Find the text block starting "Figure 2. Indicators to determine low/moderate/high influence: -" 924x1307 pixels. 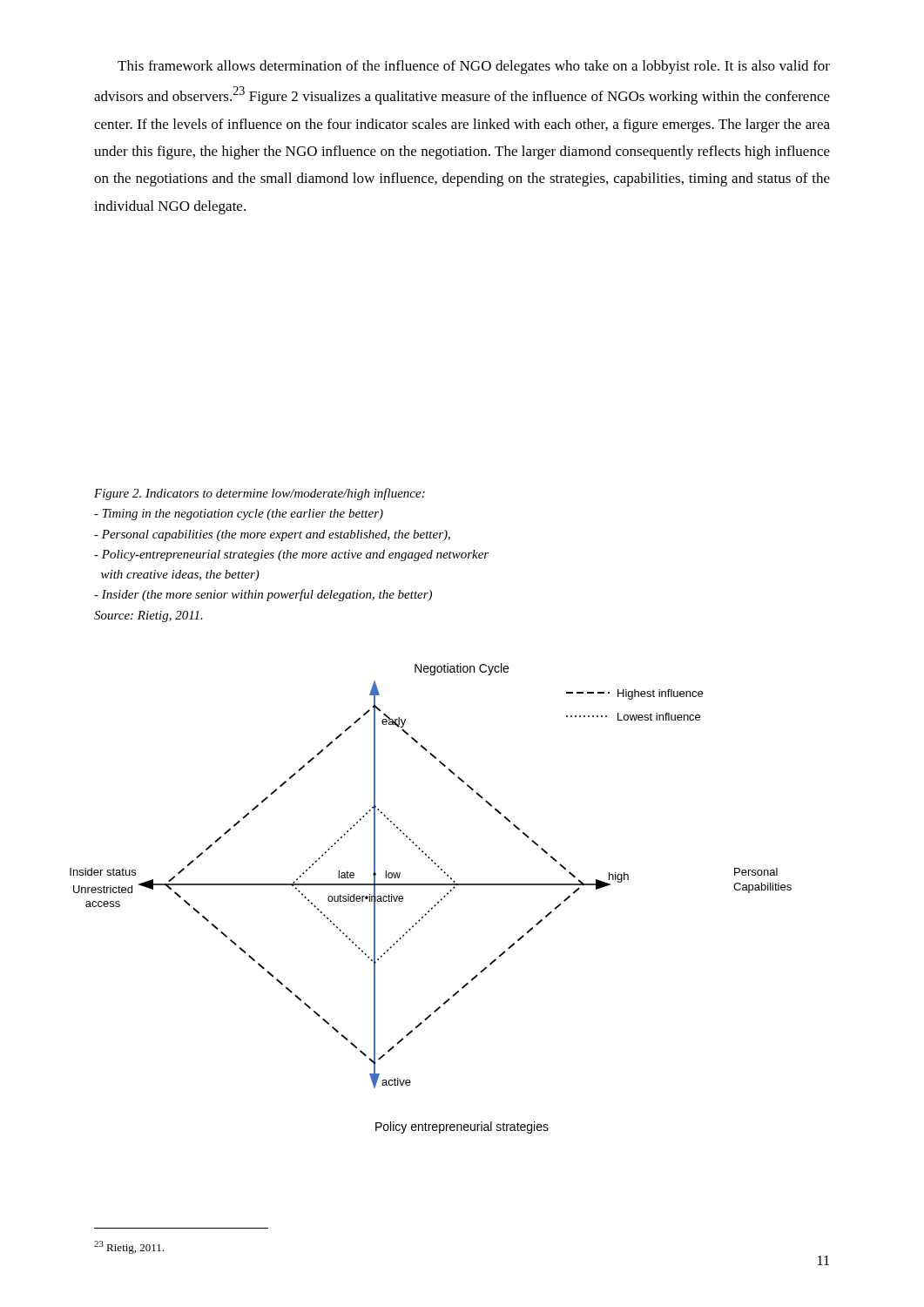click(291, 554)
